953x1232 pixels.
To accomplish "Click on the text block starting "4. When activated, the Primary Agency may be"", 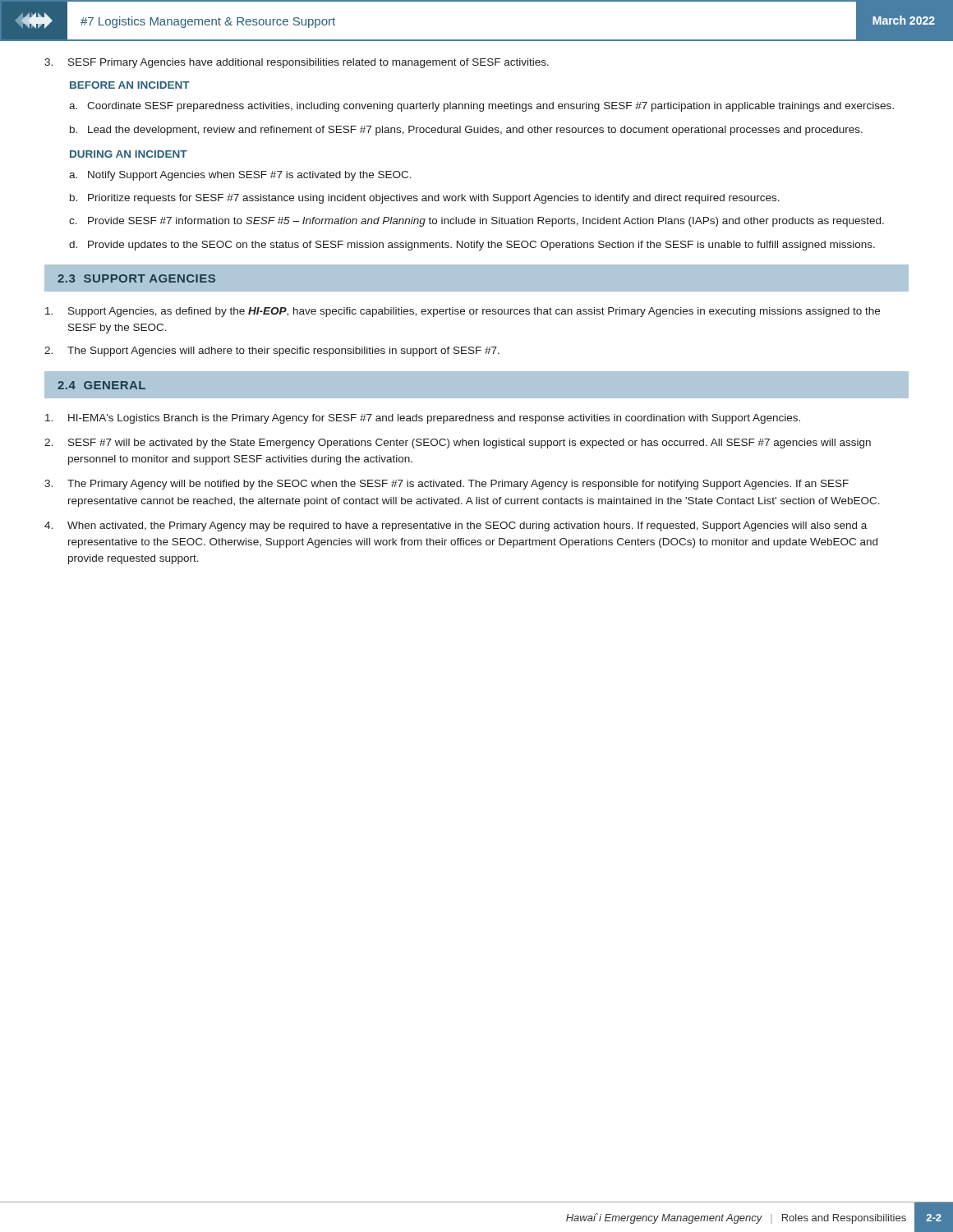I will pos(476,542).
